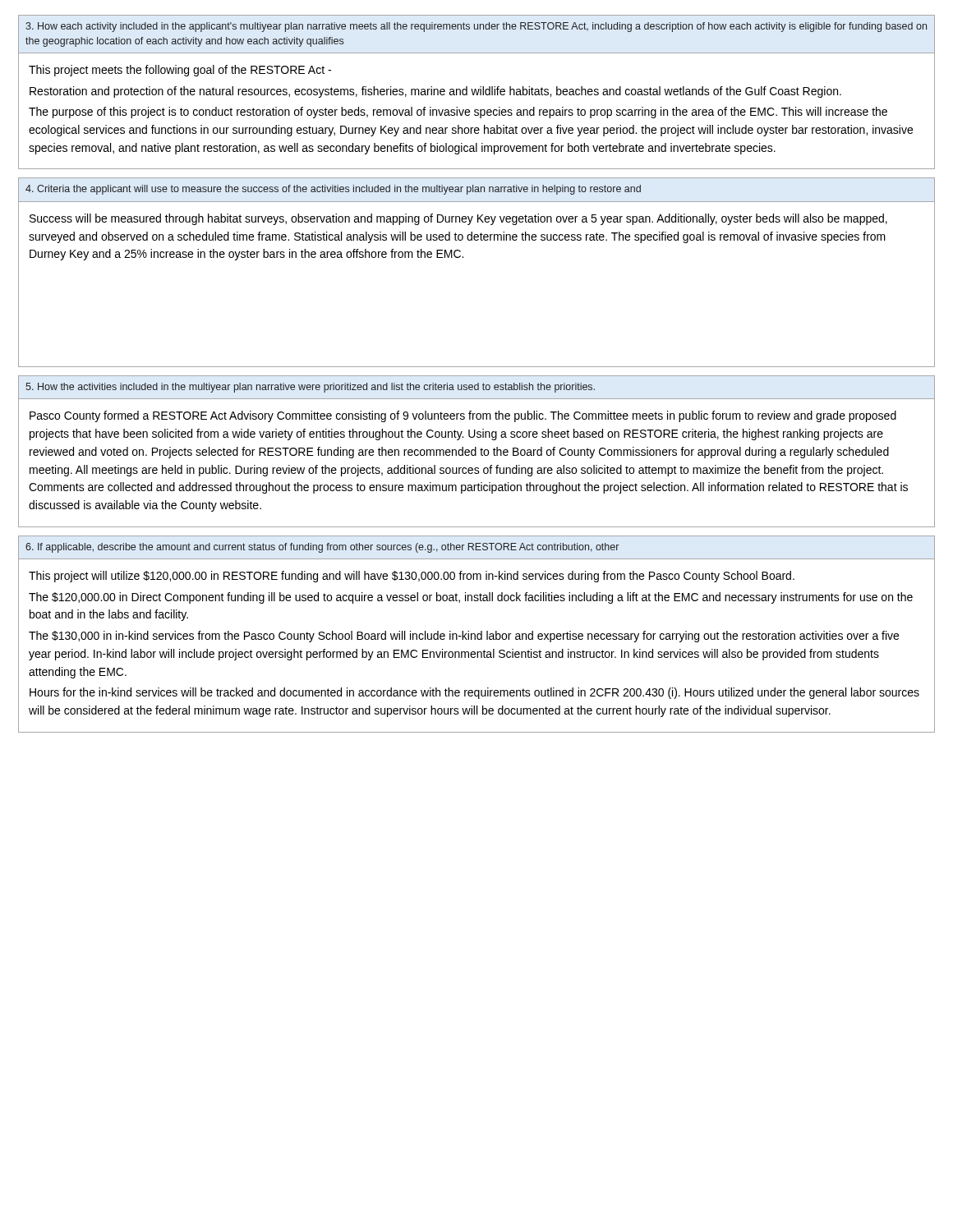Click on the region starting "Pasco County formed a RESTORE"
The height and width of the screenshot is (1232, 953).
click(x=476, y=461)
